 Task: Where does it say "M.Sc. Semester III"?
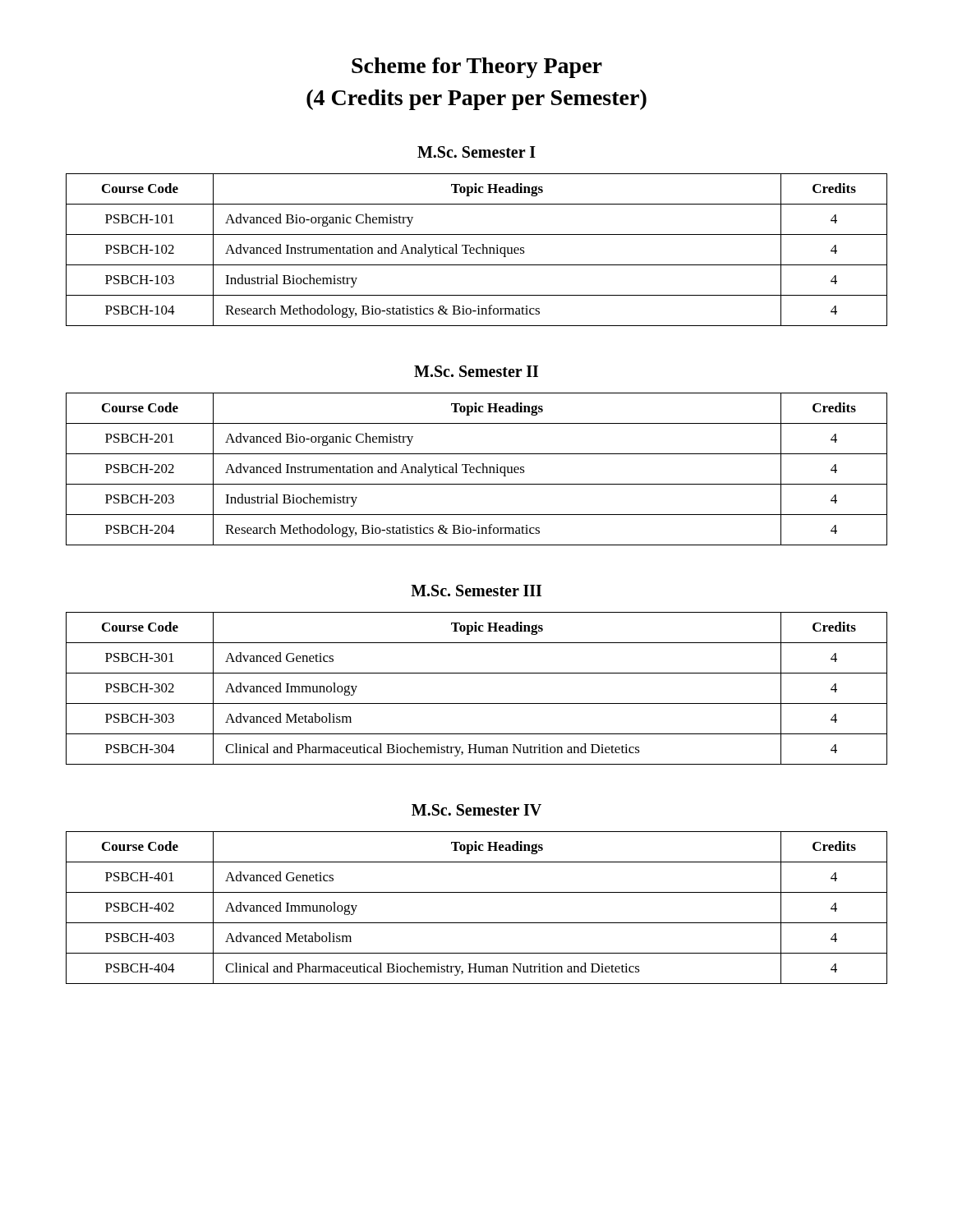pyautogui.click(x=476, y=591)
